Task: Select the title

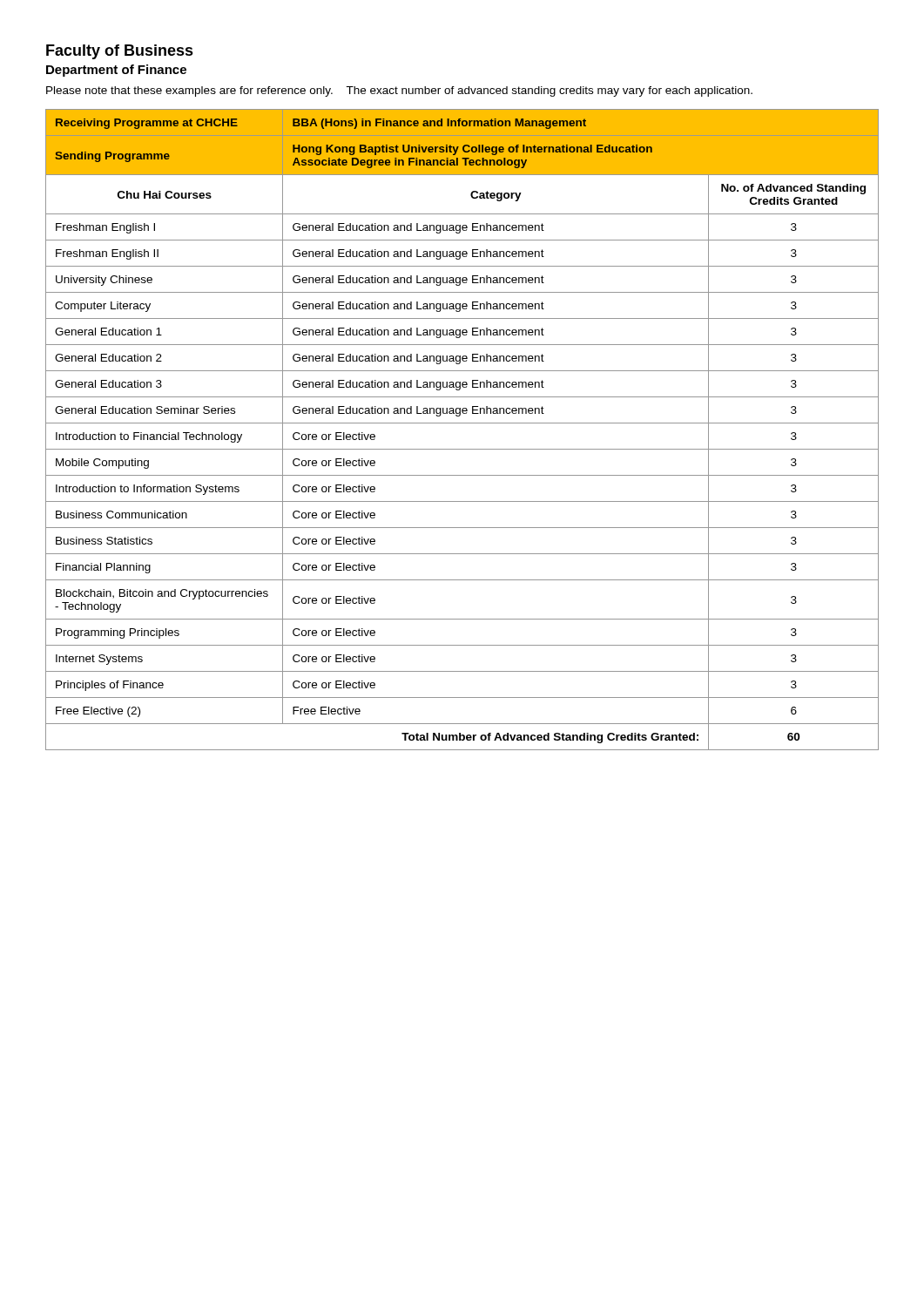Action: [119, 51]
